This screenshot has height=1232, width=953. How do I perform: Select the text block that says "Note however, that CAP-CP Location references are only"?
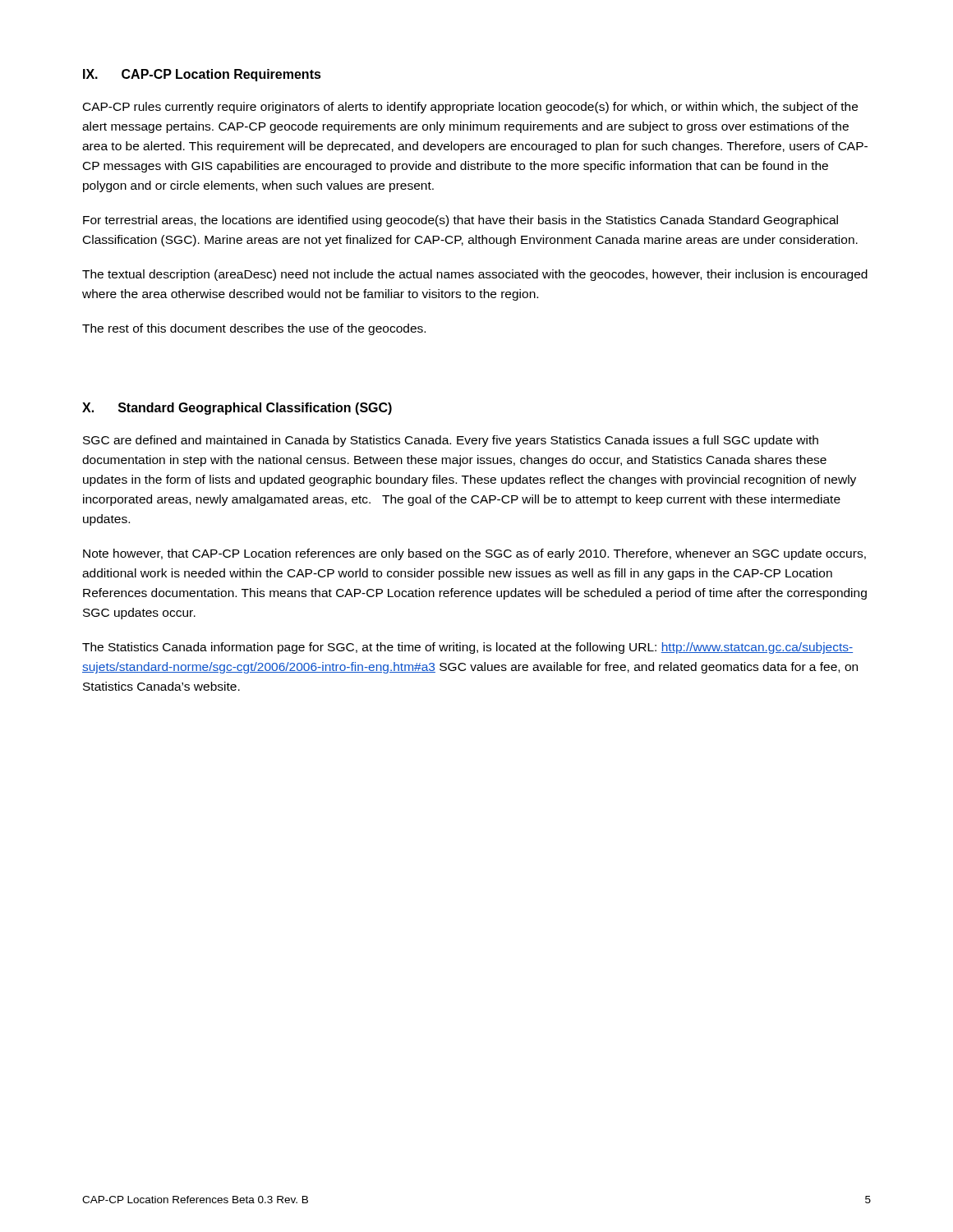coord(475,583)
